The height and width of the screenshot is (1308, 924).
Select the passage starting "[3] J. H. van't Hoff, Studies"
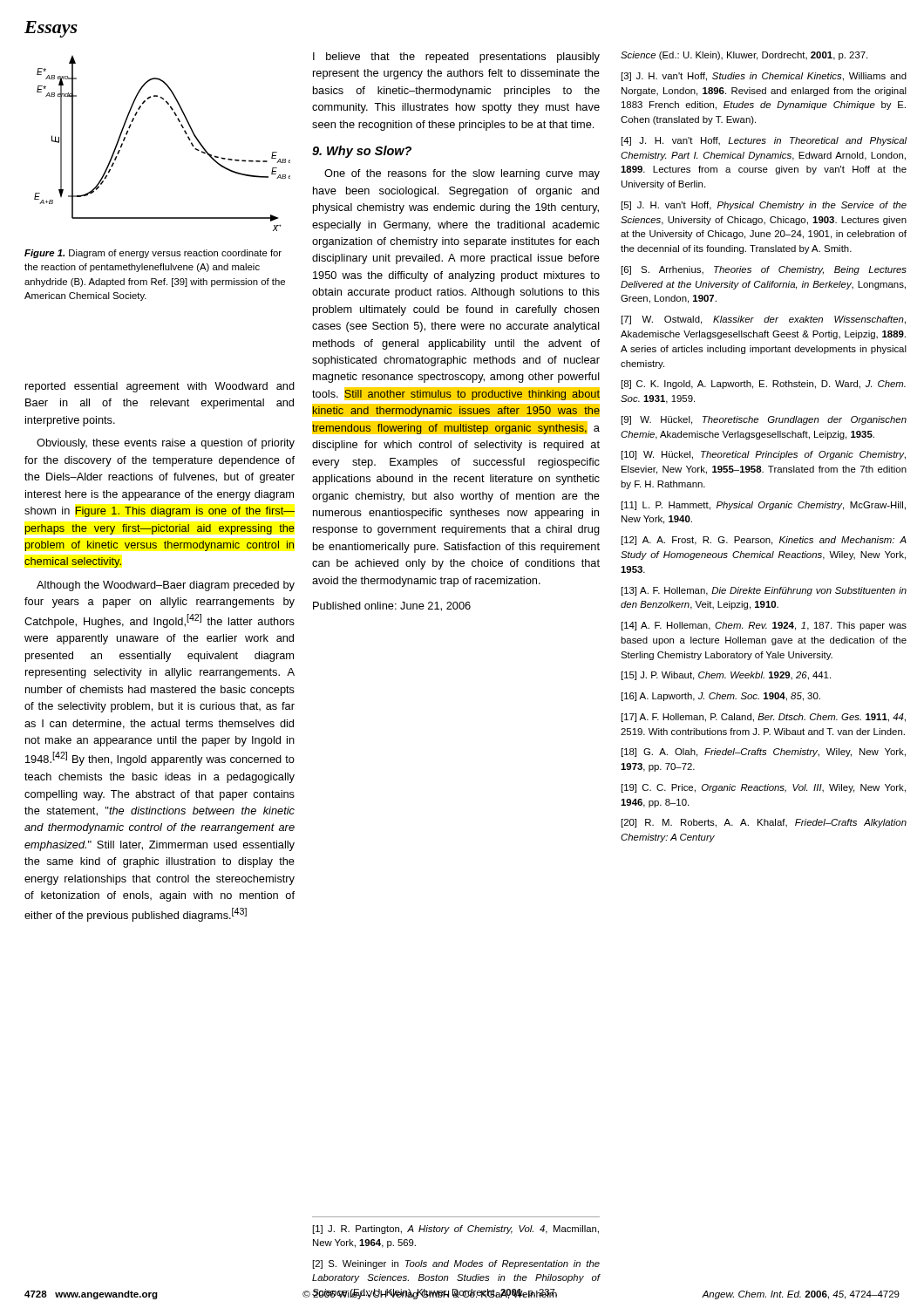click(764, 98)
